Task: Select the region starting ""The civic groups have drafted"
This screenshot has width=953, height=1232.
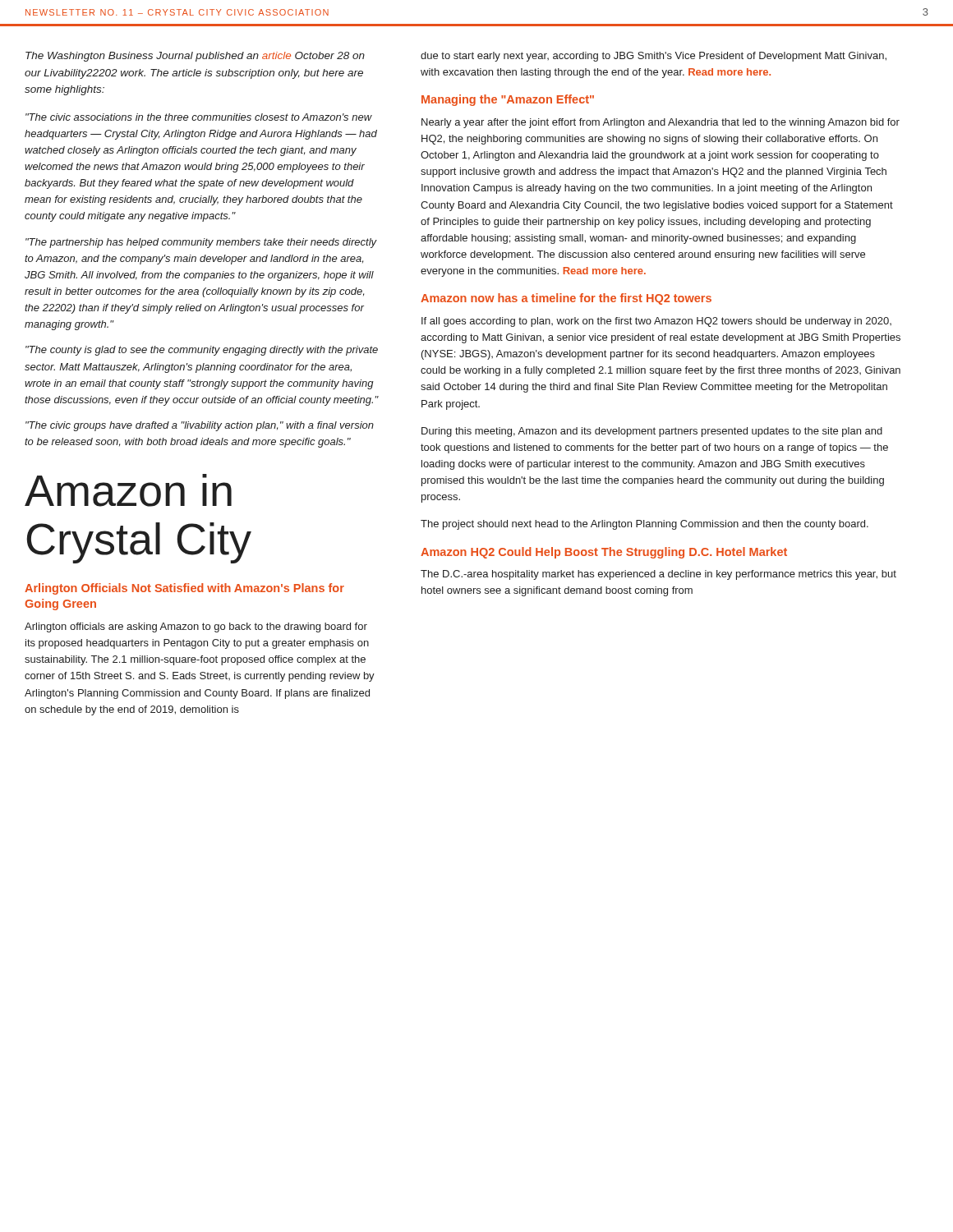Action: (199, 433)
